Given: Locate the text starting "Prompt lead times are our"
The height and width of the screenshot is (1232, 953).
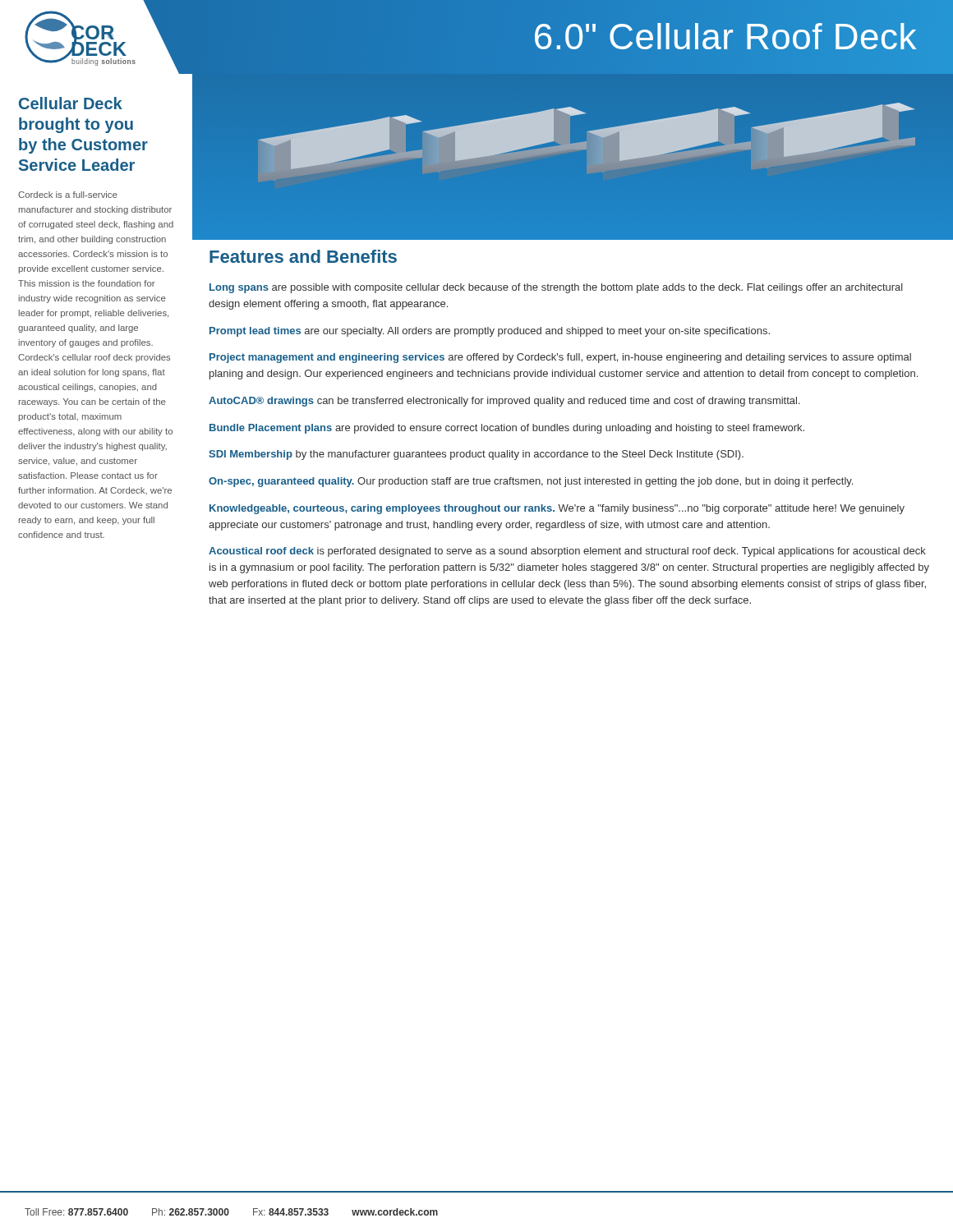Looking at the screenshot, I should 490,330.
